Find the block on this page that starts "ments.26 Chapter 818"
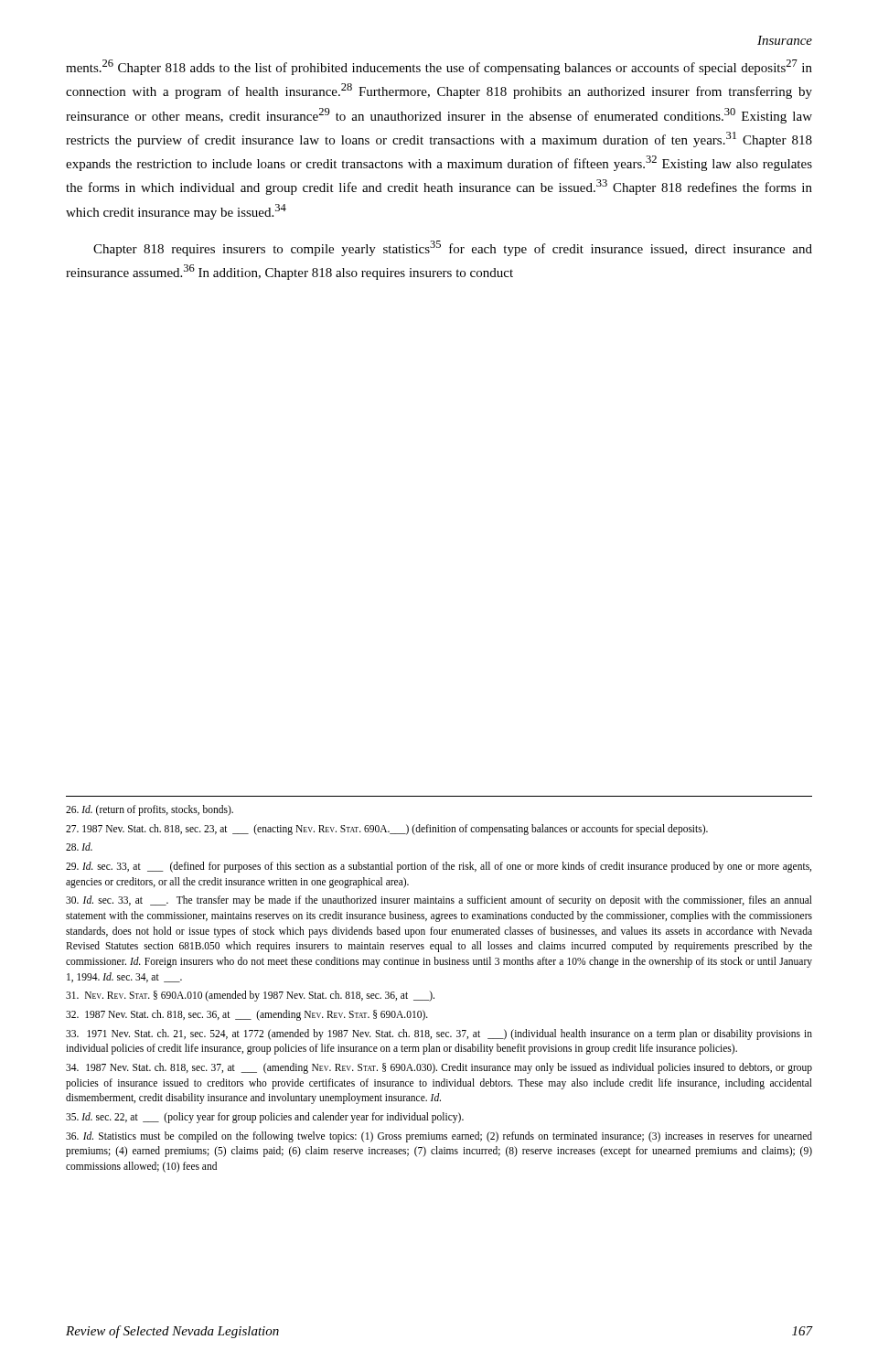The height and width of the screenshot is (1372, 878). click(439, 169)
